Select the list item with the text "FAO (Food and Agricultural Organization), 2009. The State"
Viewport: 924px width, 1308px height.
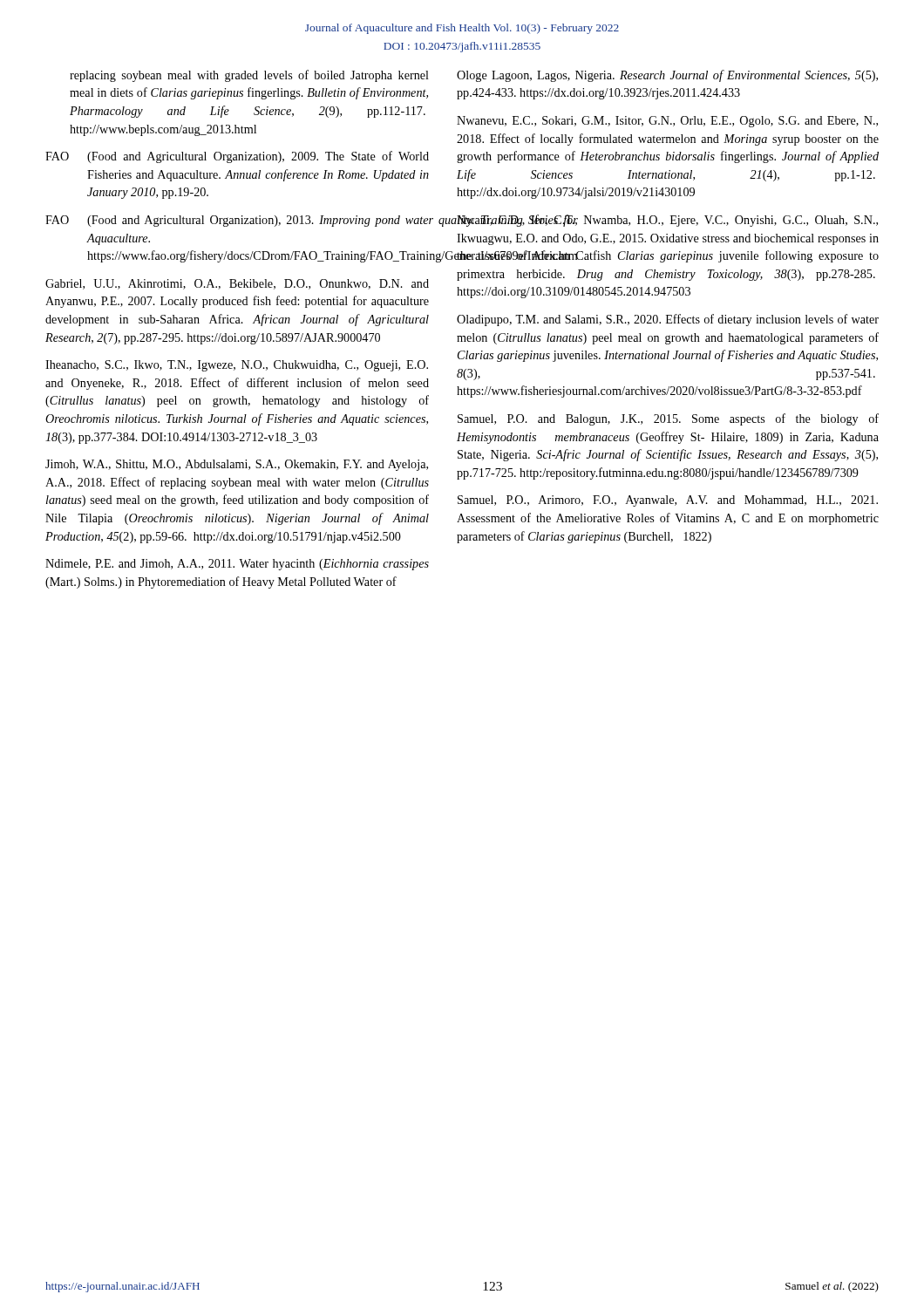coord(237,174)
